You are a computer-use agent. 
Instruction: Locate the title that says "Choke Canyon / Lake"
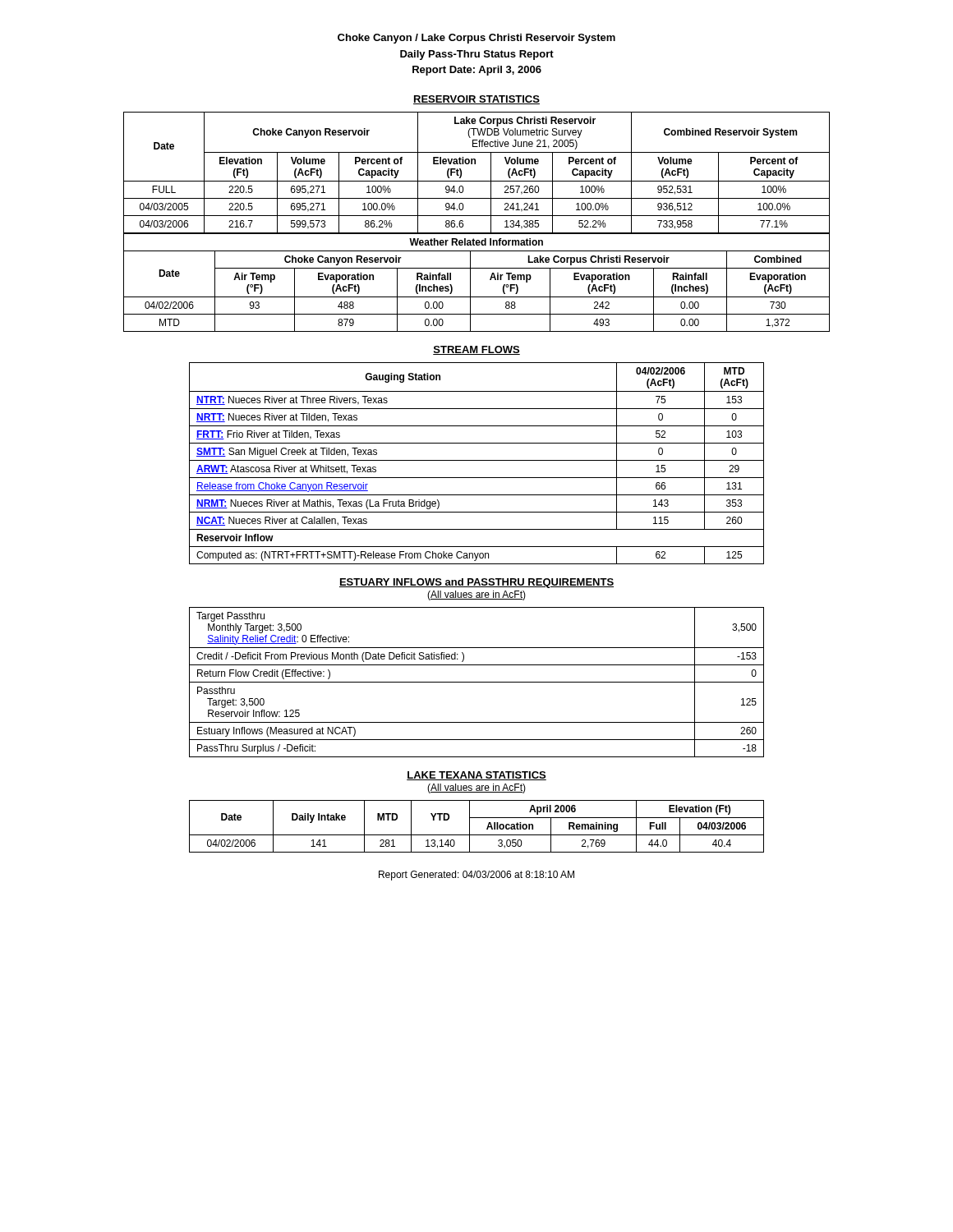pos(476,54)
